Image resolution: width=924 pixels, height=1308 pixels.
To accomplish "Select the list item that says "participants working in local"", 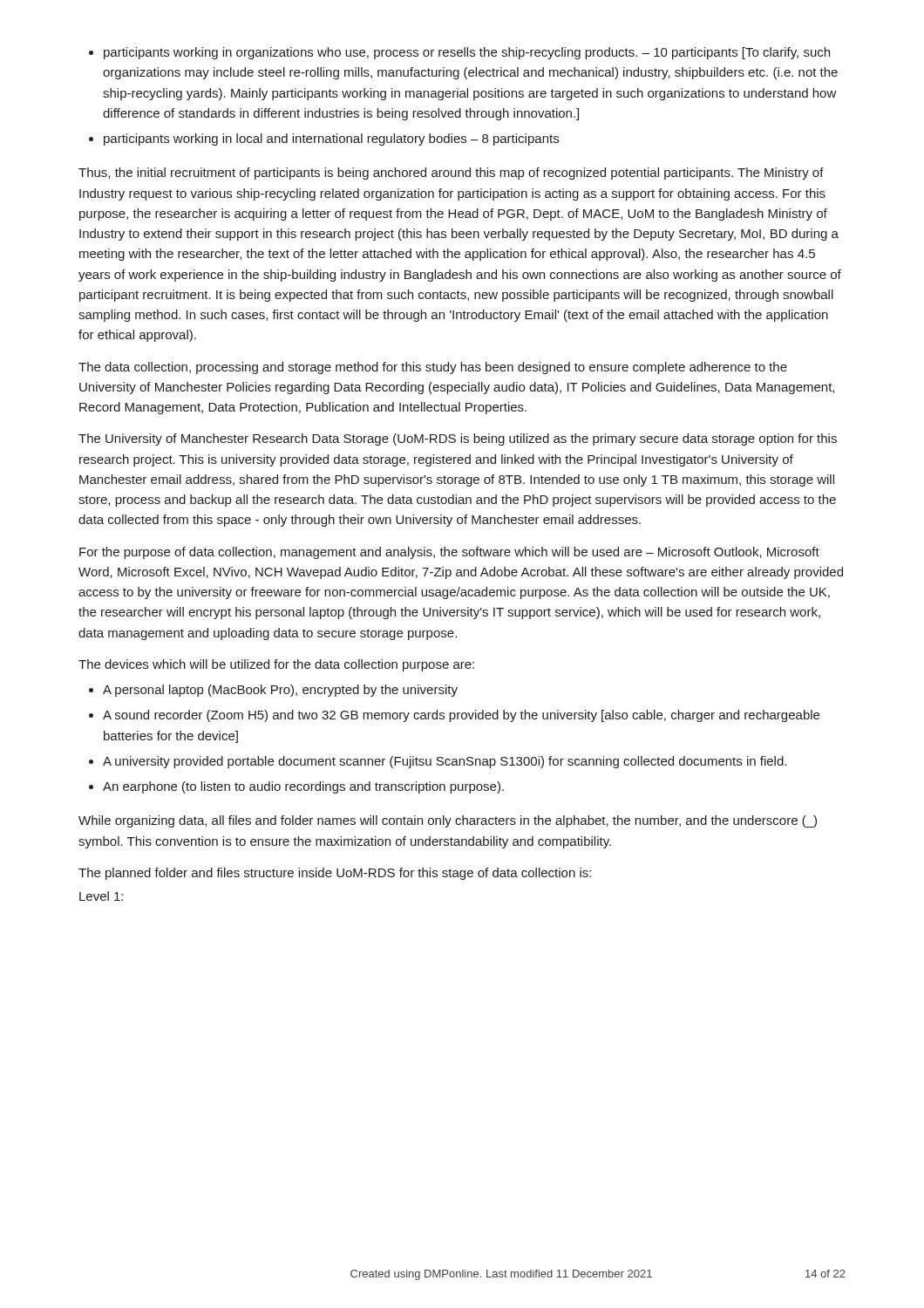I will click(x=462, y=138).
